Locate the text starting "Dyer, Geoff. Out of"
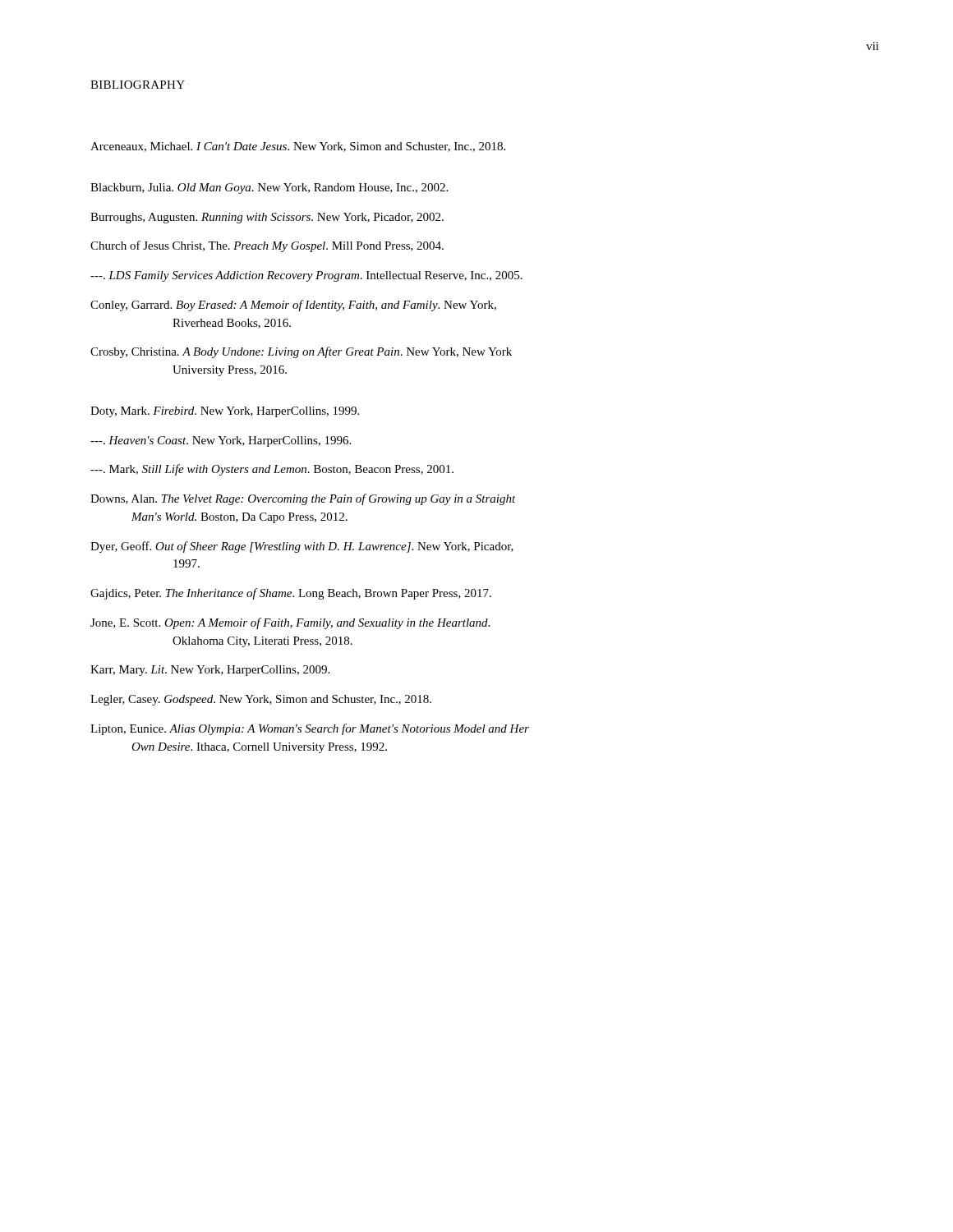This screenshot has width=953, height=1232. [302, 555]
